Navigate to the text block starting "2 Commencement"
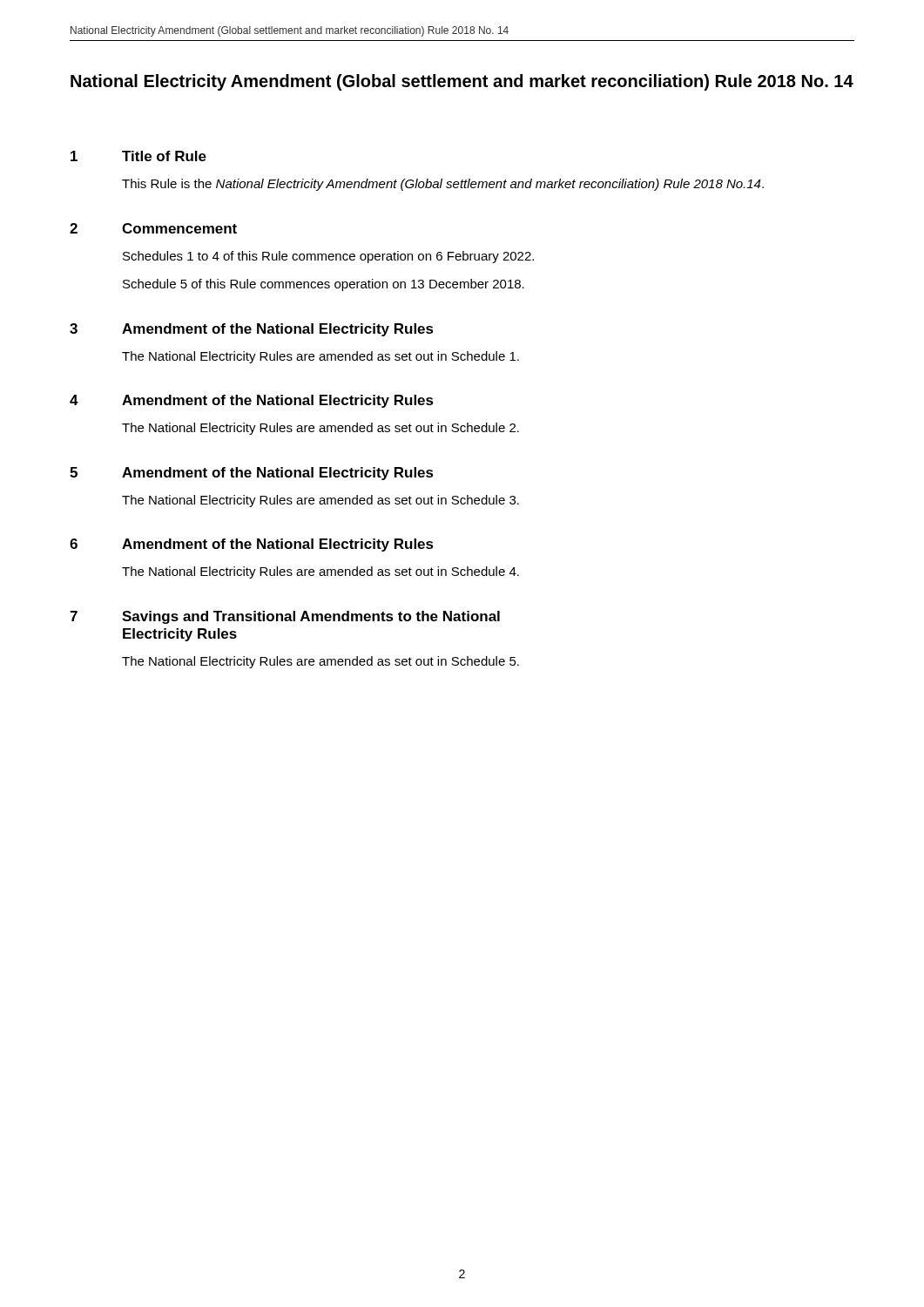This screenshot has height=1307, width=924. point(153,229)
